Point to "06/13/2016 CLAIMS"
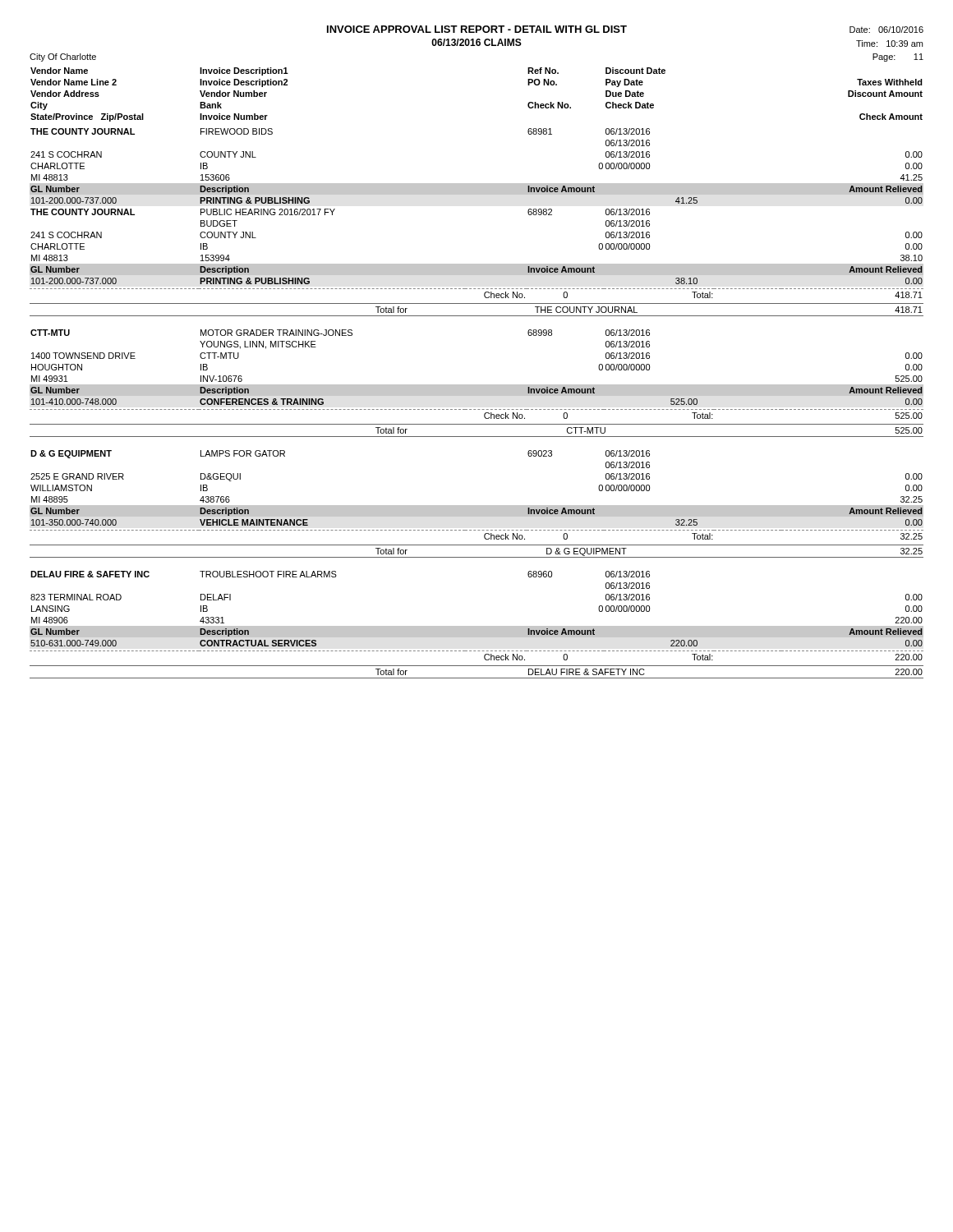The width and height of the screenshot is (953, 1232). tap(476, 43)
